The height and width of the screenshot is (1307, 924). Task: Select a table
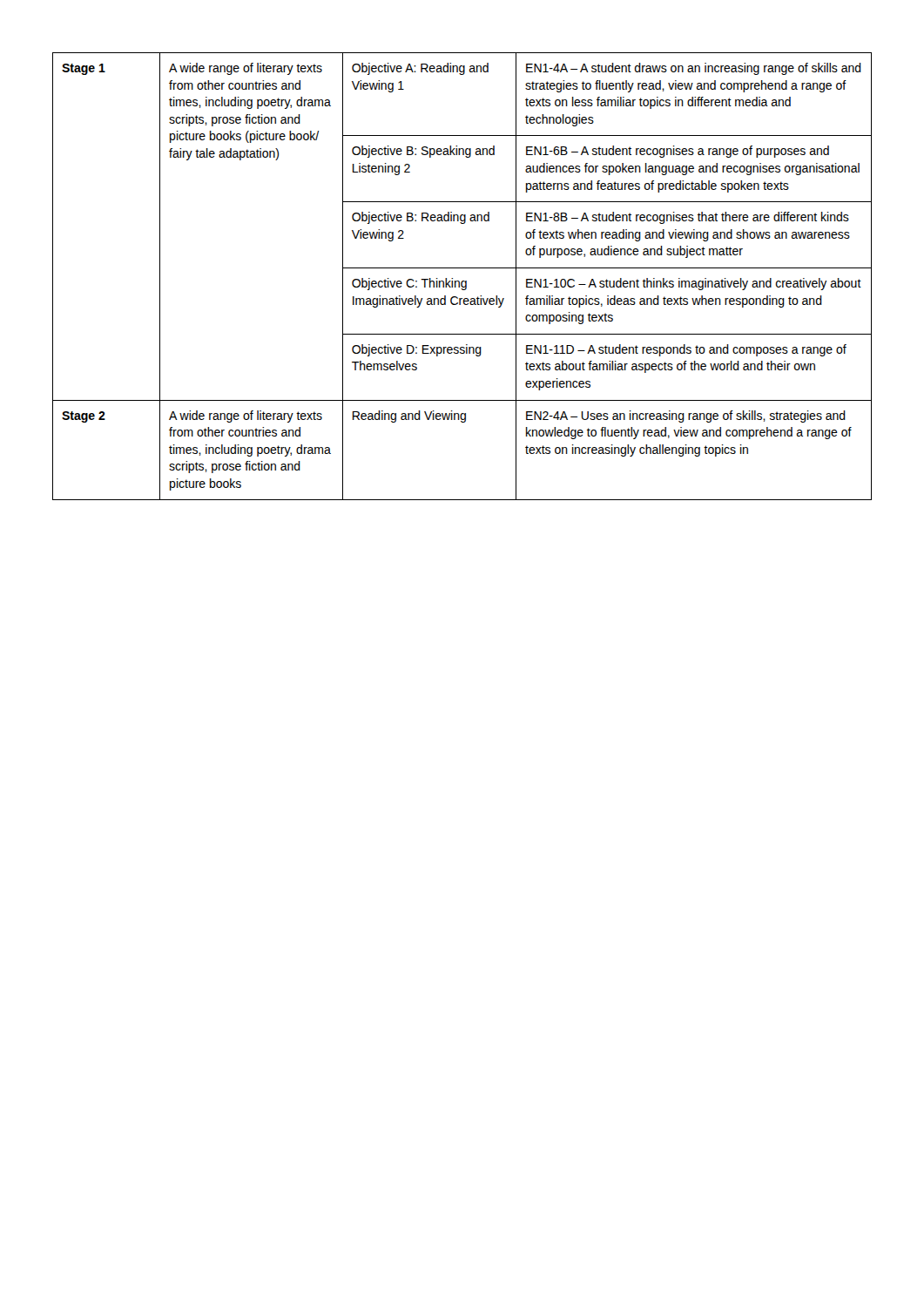pyautogui.click(x=462, y=276)
